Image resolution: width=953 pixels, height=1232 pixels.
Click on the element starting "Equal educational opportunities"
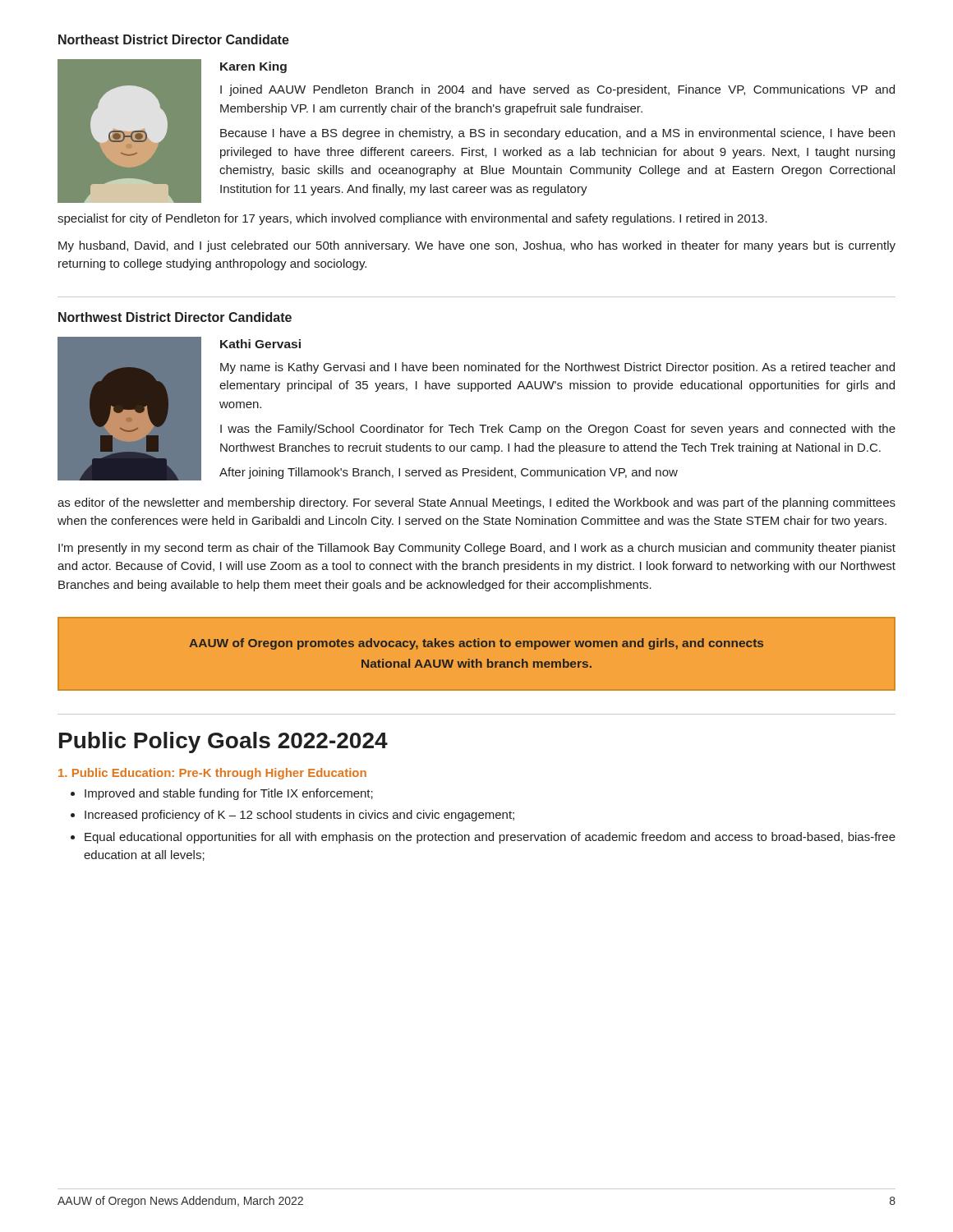490,845
